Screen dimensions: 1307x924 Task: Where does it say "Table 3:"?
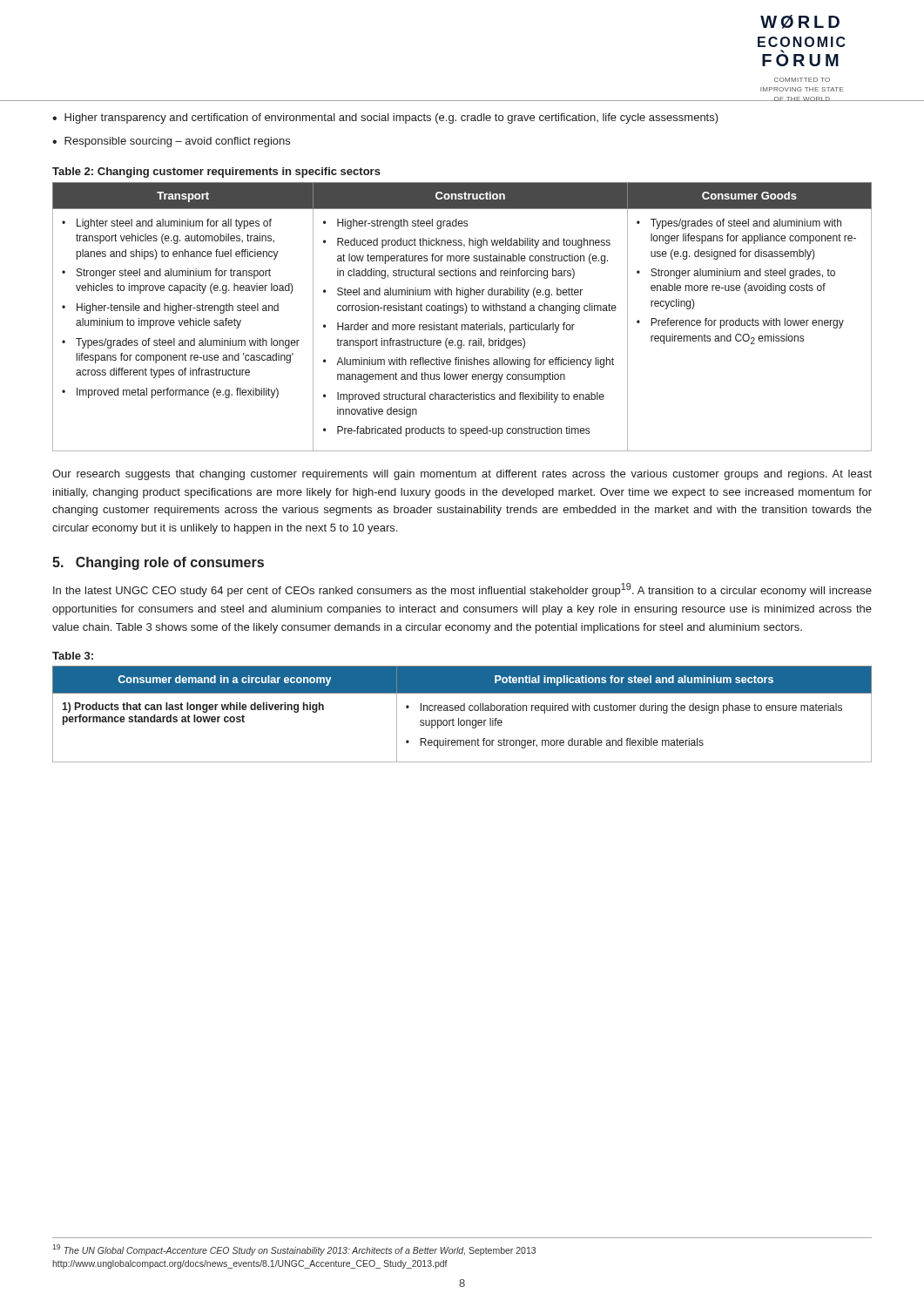(73, 655)
